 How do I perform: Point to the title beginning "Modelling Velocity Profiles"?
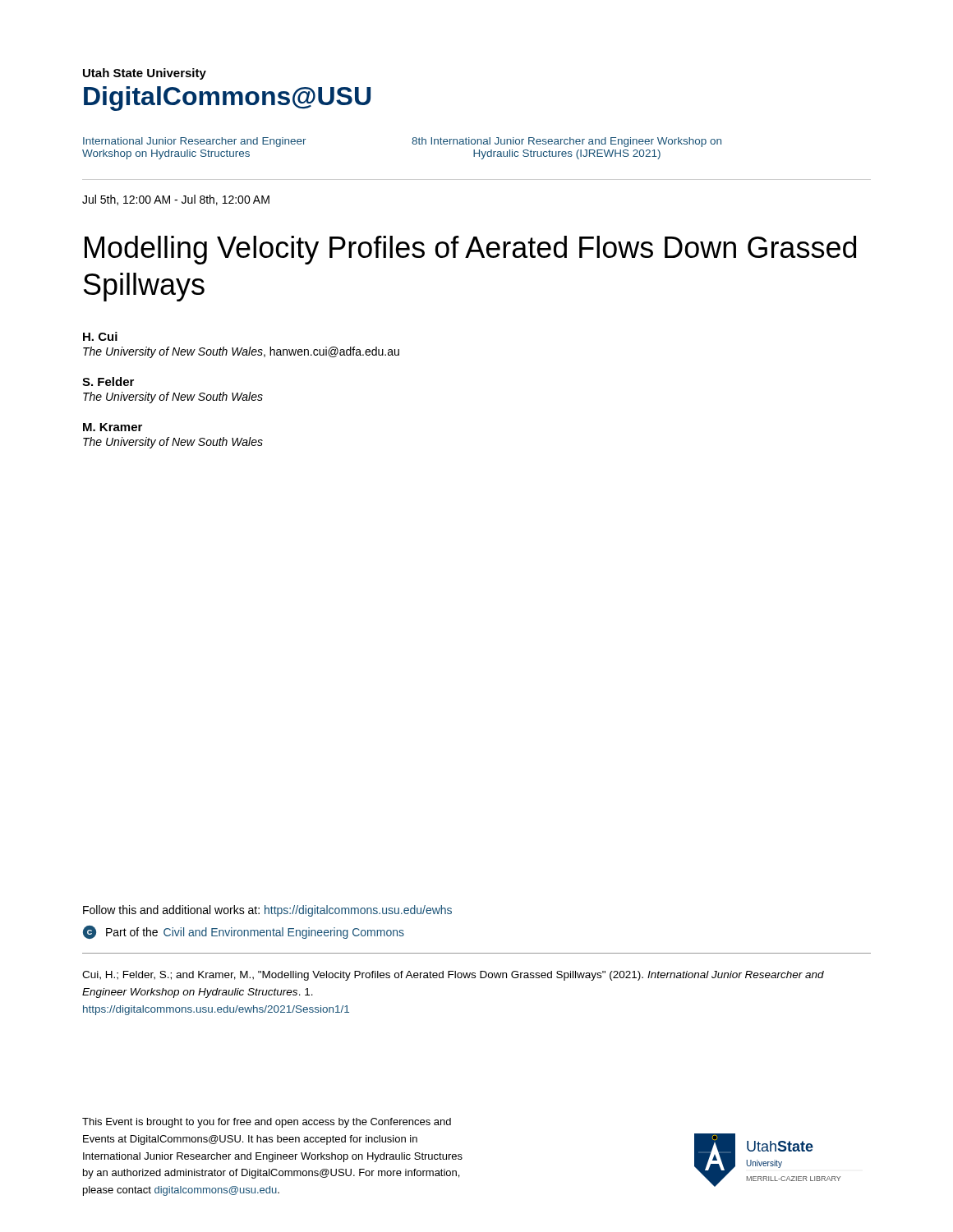coord(470,266)
